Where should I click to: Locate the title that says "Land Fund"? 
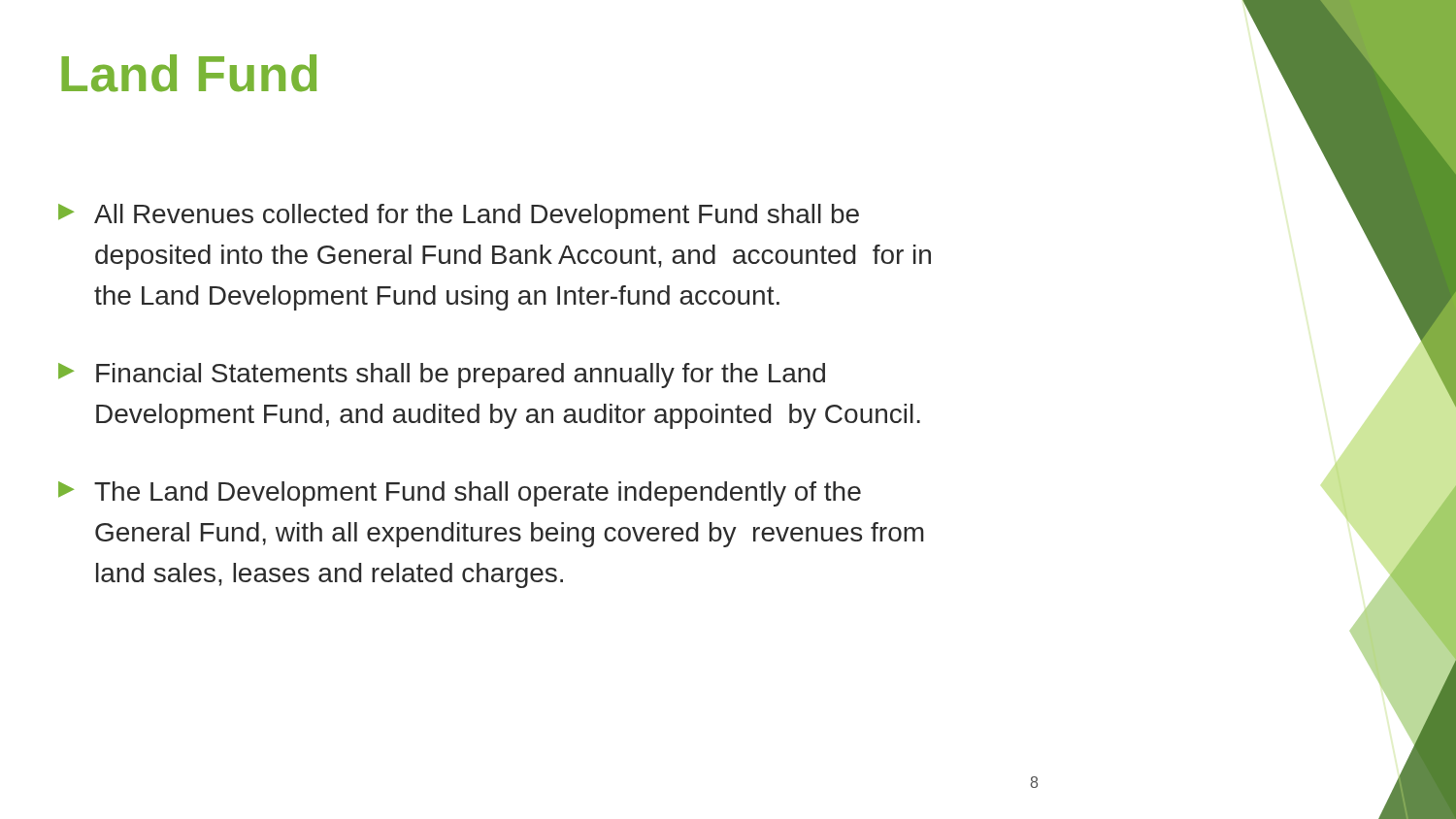click(189, 74)
